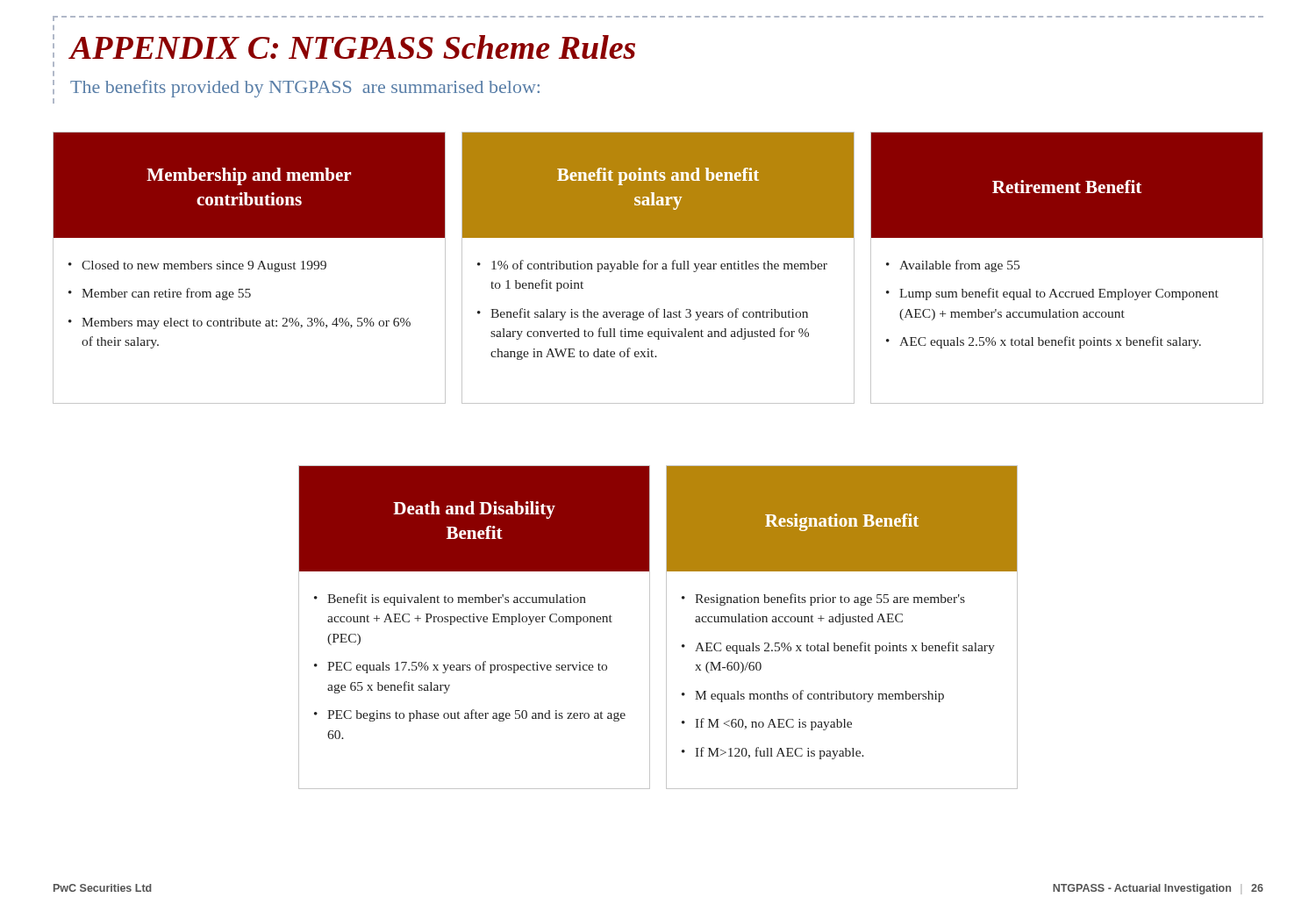The image size is (1316, 912).
Task: Click on the section header that reads "Death and DisabilityBenefit"
Action: [474, 520]
